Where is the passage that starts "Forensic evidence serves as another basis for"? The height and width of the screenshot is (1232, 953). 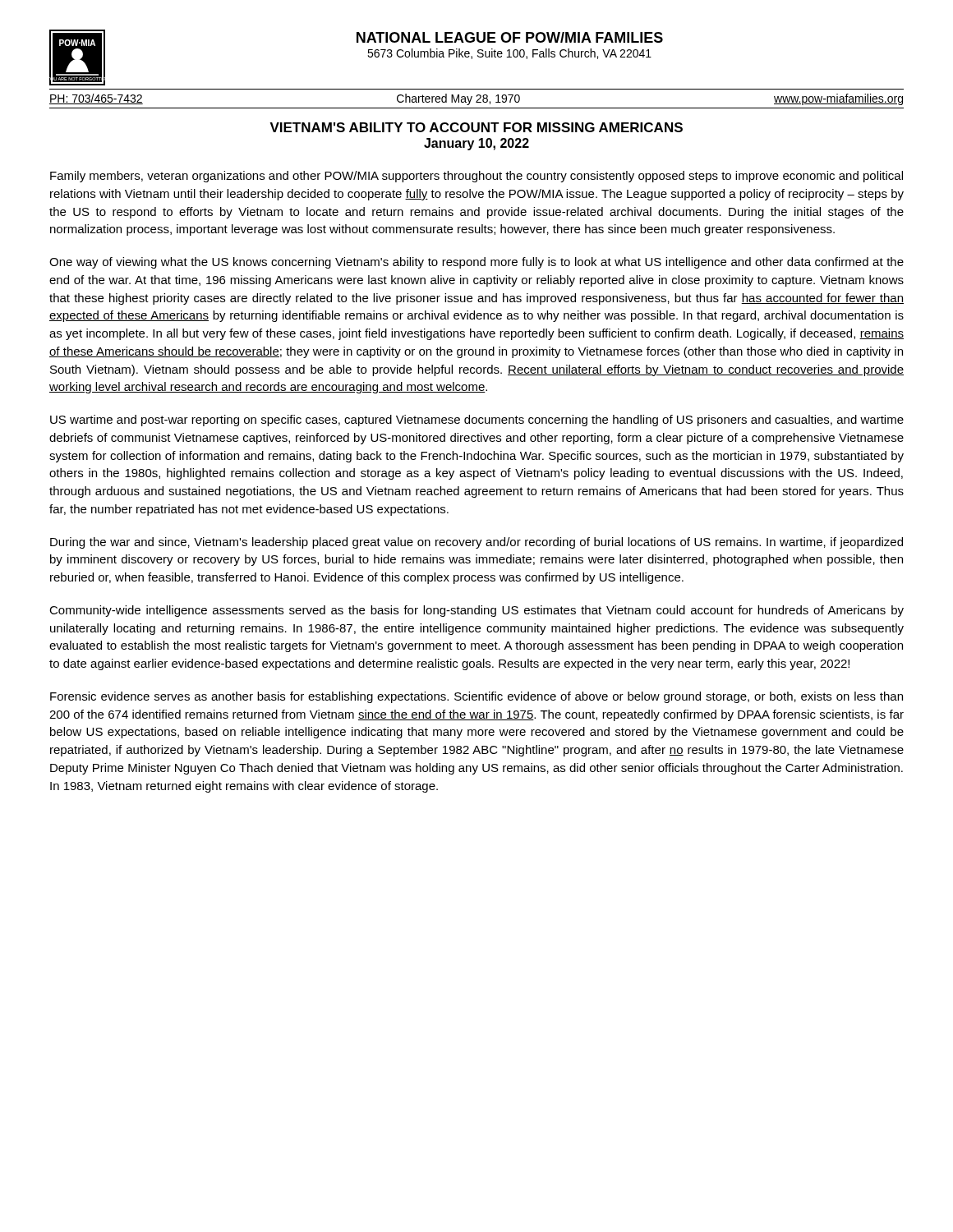point(476,741)
